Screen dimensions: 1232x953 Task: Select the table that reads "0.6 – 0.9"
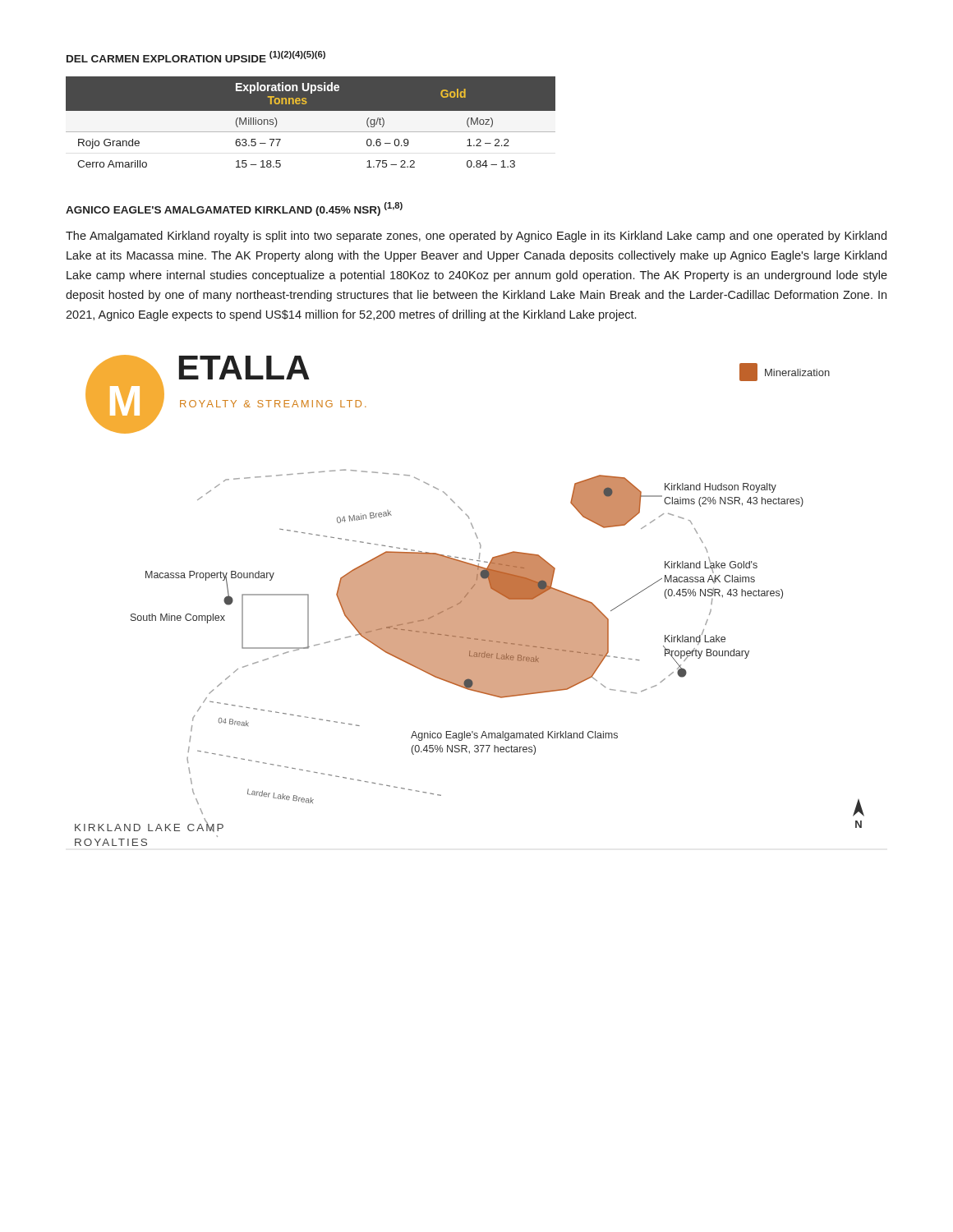476,125
